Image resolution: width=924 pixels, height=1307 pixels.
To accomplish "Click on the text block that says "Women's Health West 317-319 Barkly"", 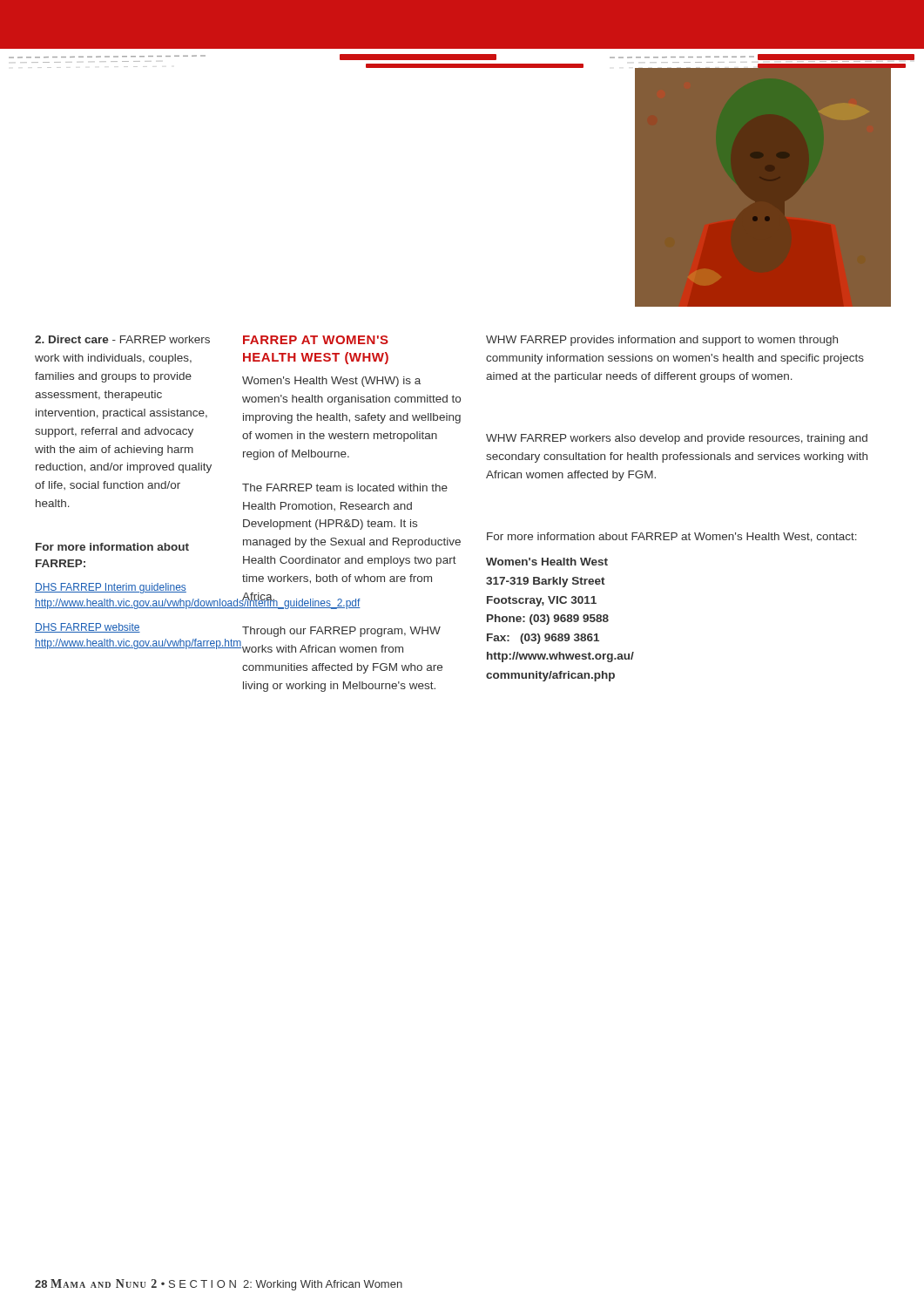I will (560, 618).
